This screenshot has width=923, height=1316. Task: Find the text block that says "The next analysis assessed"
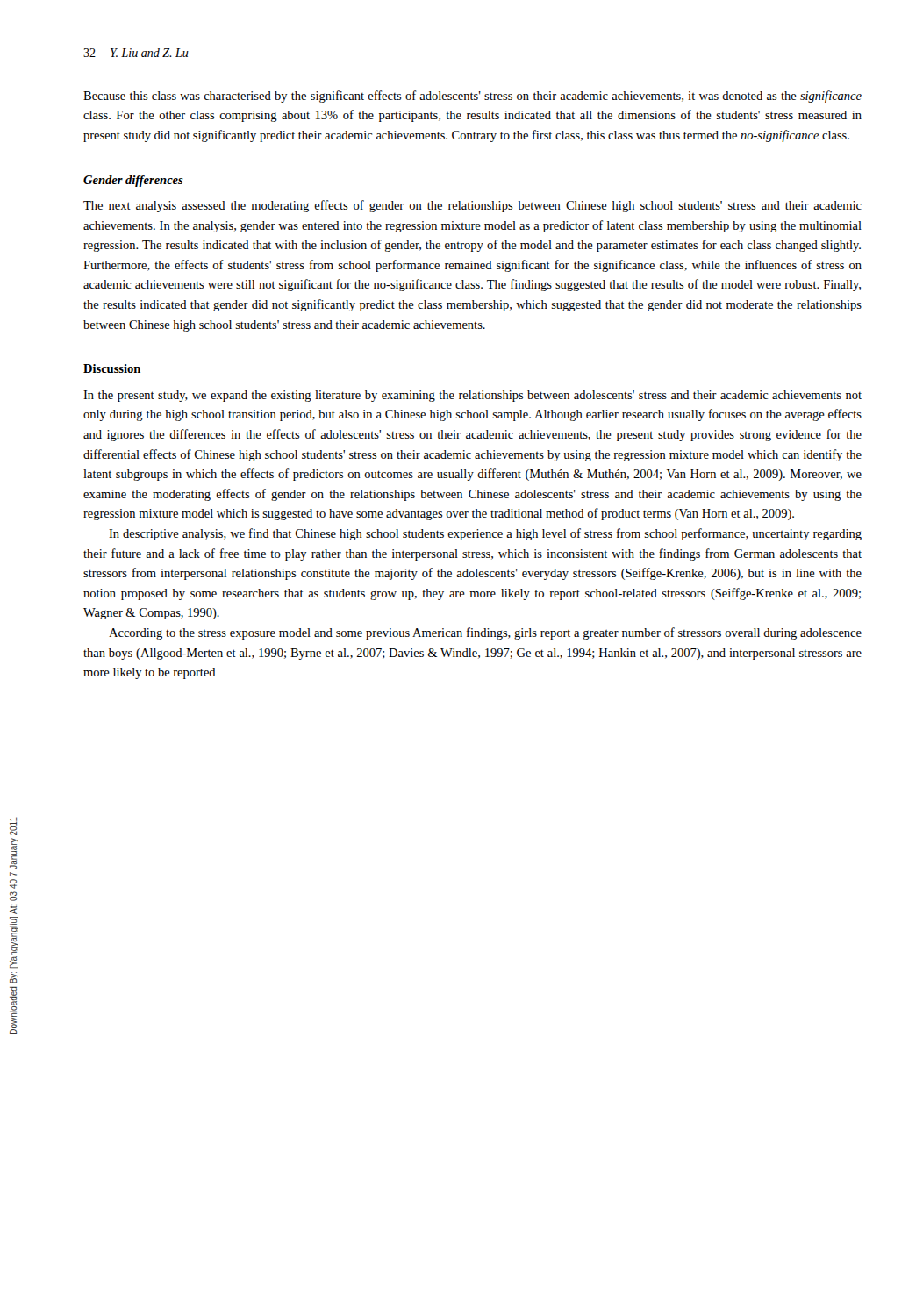pyautogui.click(x=472, y=265)
